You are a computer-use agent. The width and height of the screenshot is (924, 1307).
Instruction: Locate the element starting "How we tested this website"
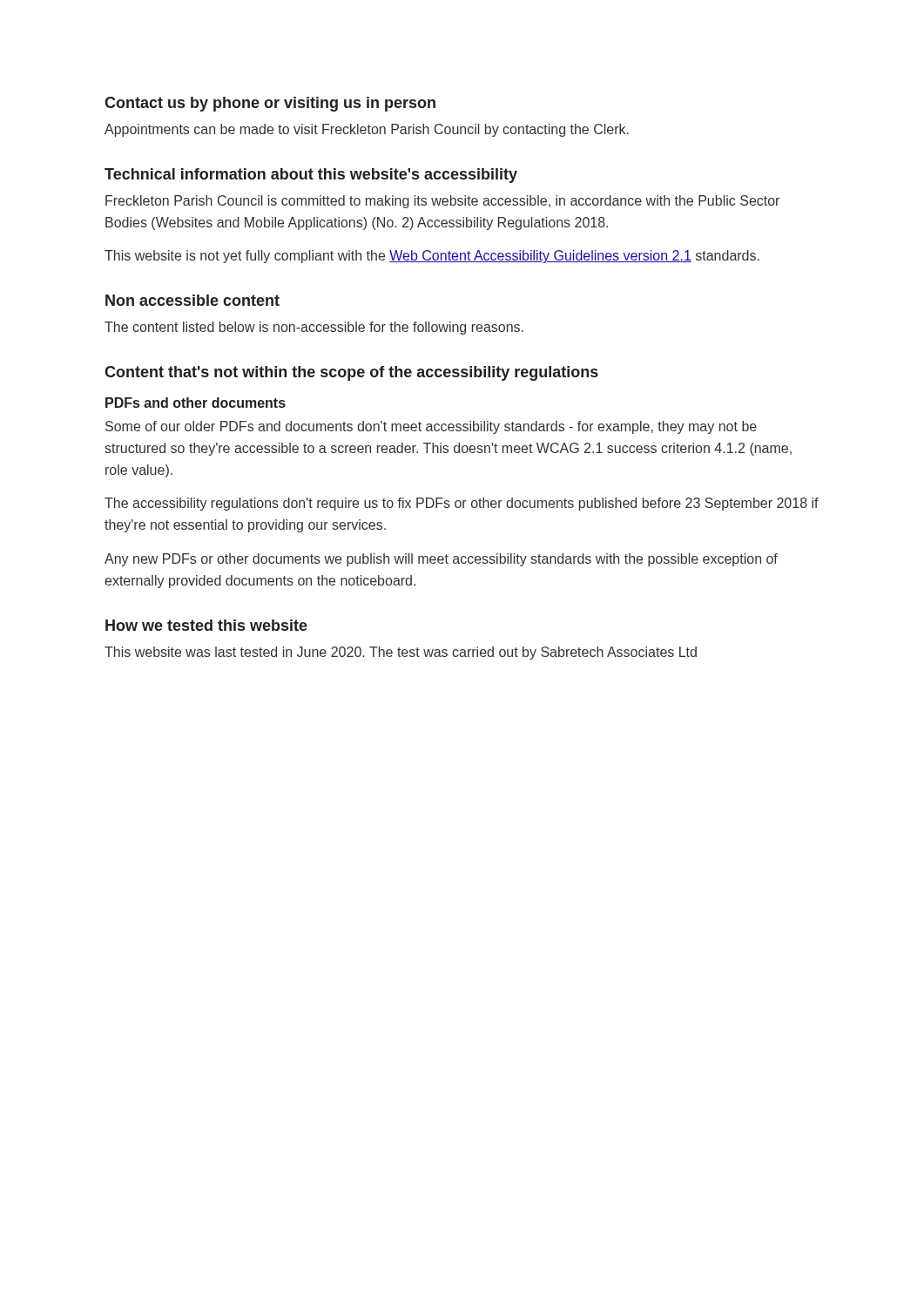(206, 625)
